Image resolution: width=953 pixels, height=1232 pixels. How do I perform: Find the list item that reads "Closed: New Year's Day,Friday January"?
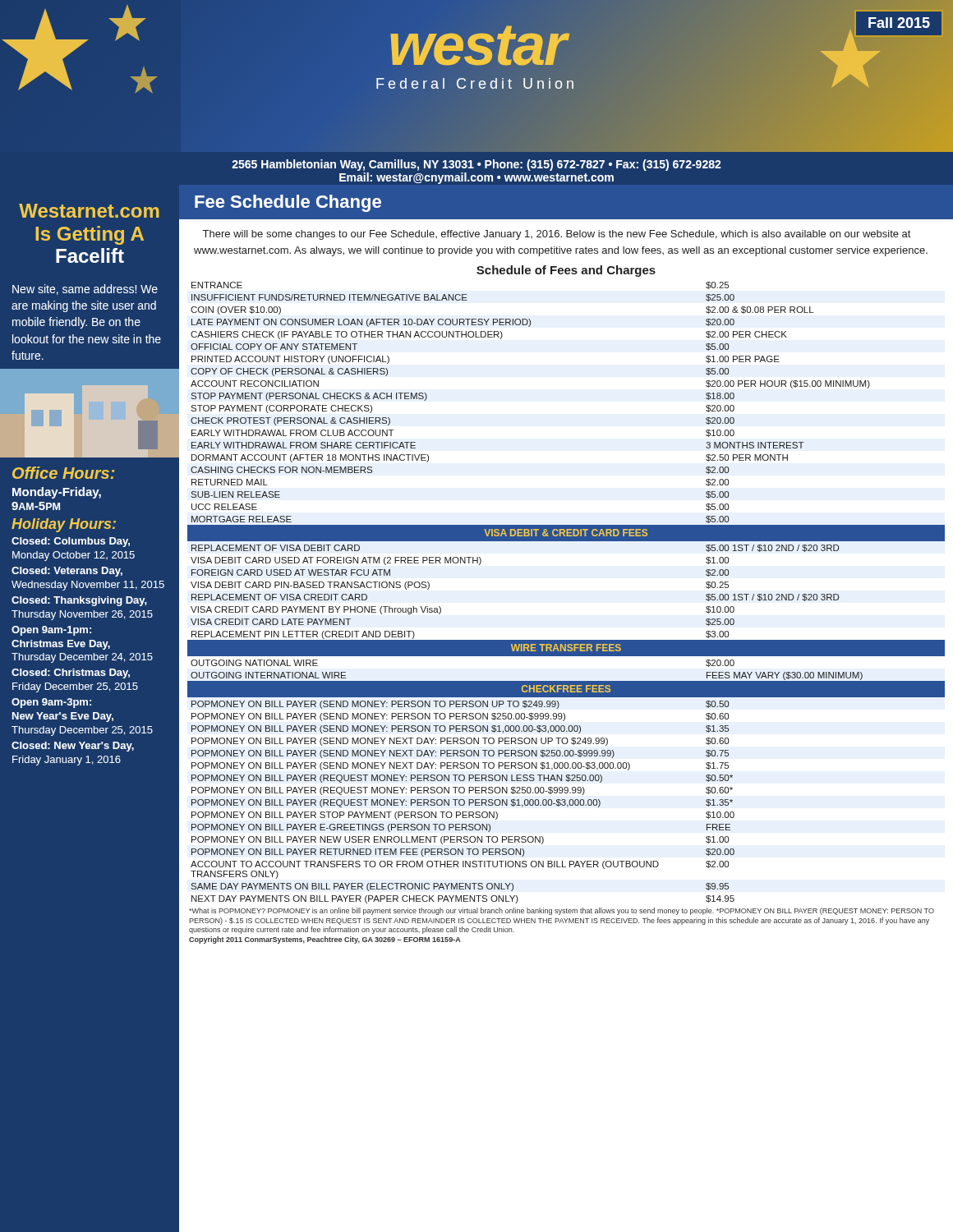73,752
